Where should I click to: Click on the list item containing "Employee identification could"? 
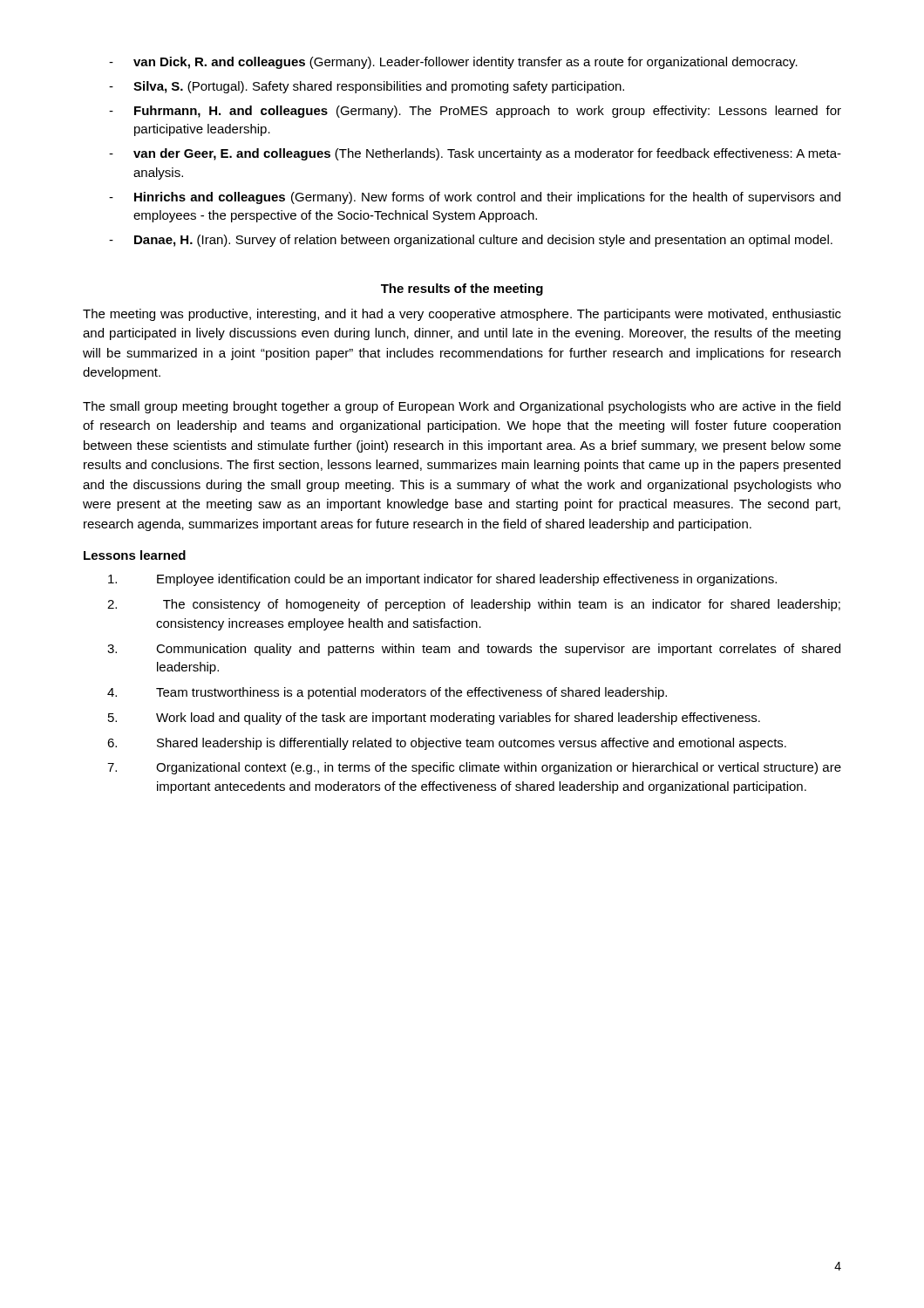tap(467, 579)
